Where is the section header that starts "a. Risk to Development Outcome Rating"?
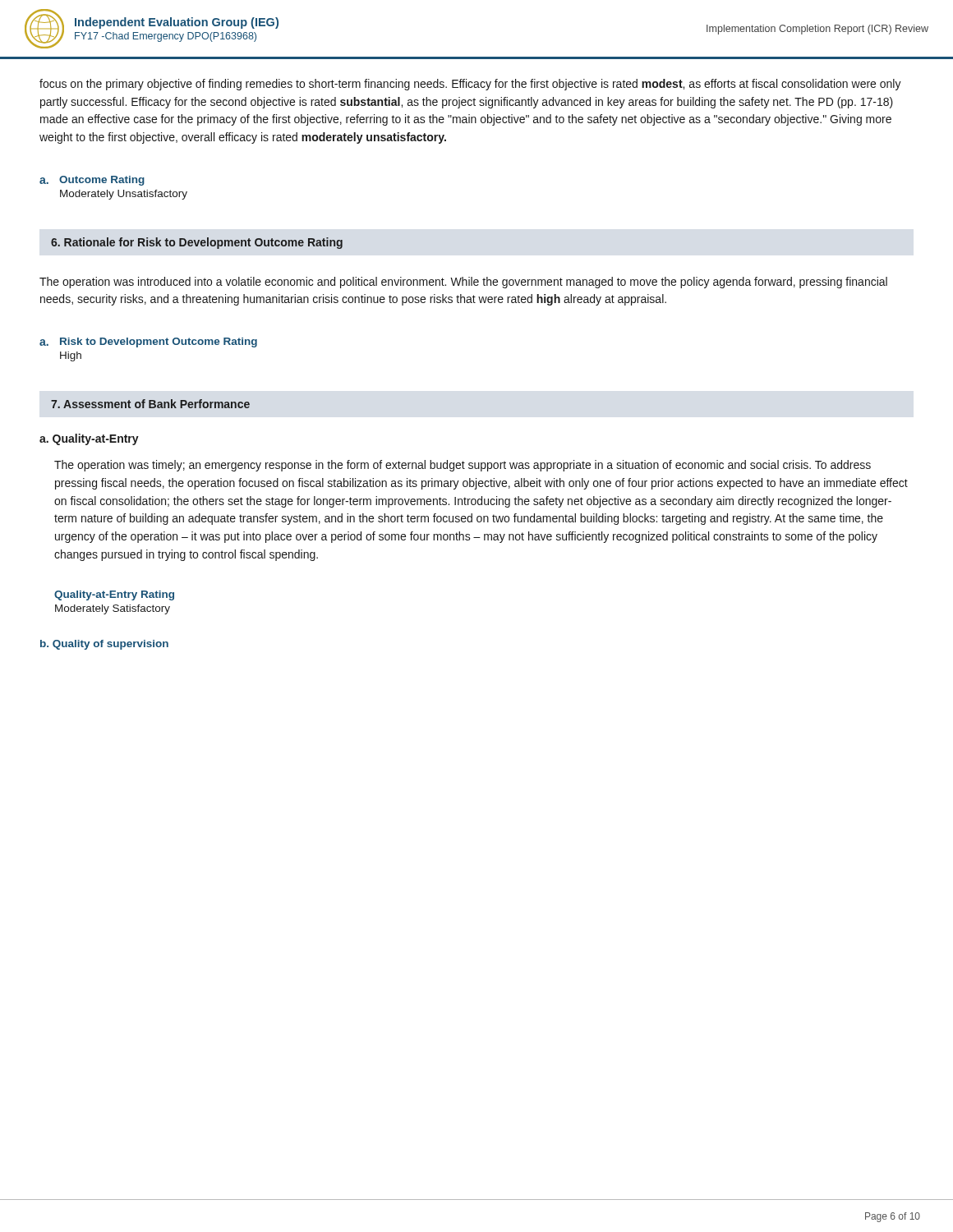Viewport: 953px width, 1232px height. pyautogui.click(x=149, y=348)
